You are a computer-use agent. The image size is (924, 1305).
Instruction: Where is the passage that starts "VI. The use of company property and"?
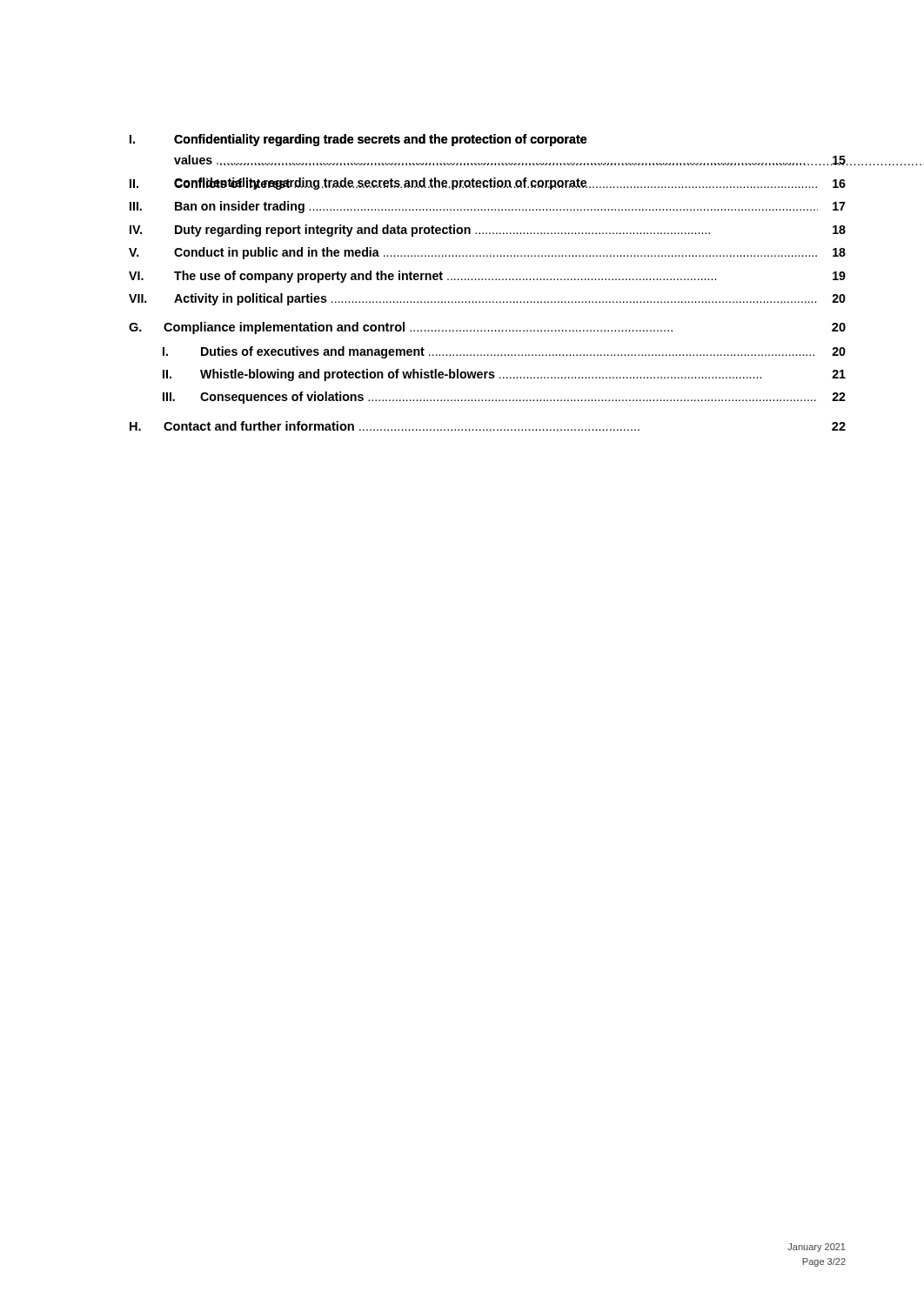[x=487, y=276]
